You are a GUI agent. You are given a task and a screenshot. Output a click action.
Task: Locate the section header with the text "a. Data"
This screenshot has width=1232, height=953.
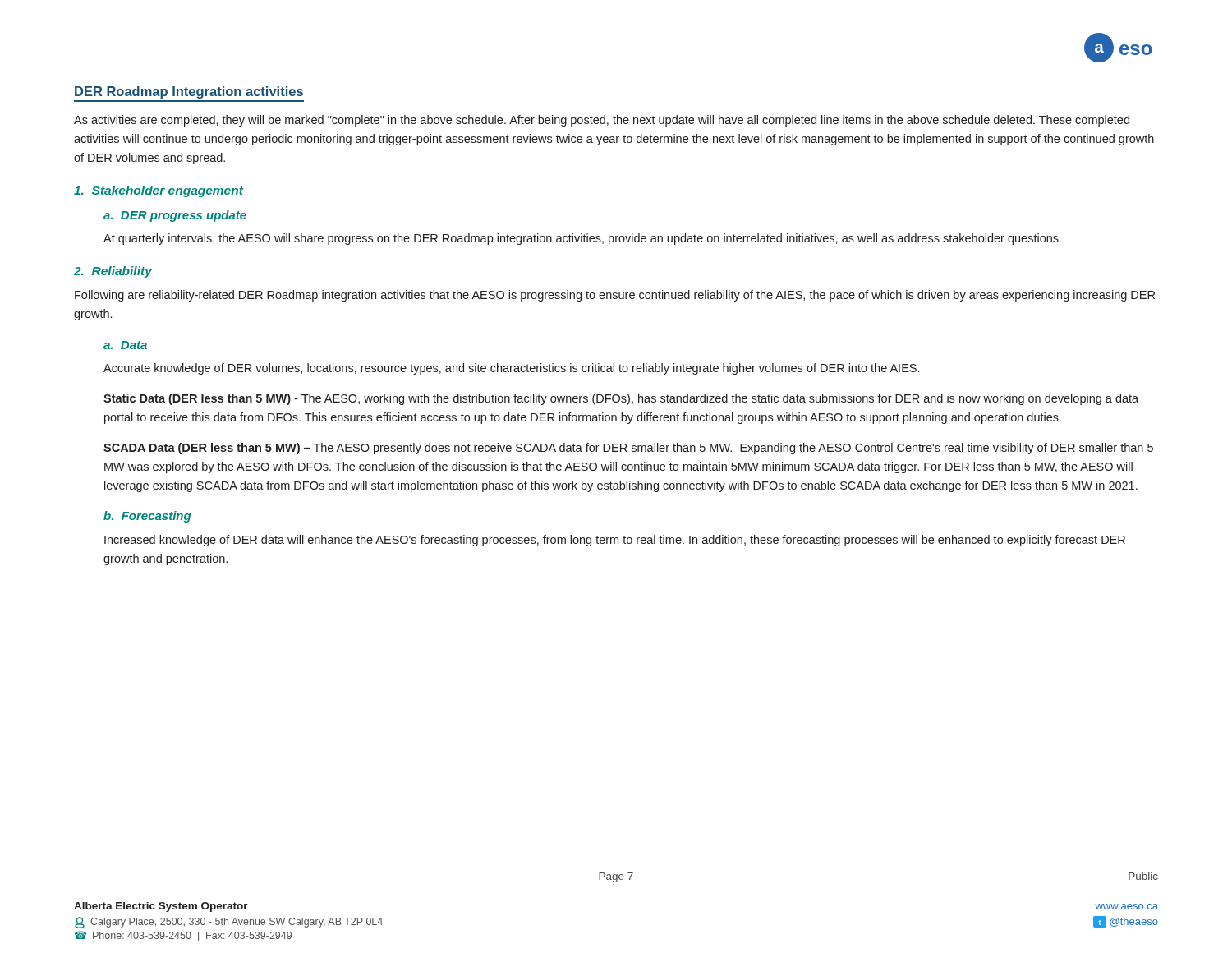click(125, 345)
